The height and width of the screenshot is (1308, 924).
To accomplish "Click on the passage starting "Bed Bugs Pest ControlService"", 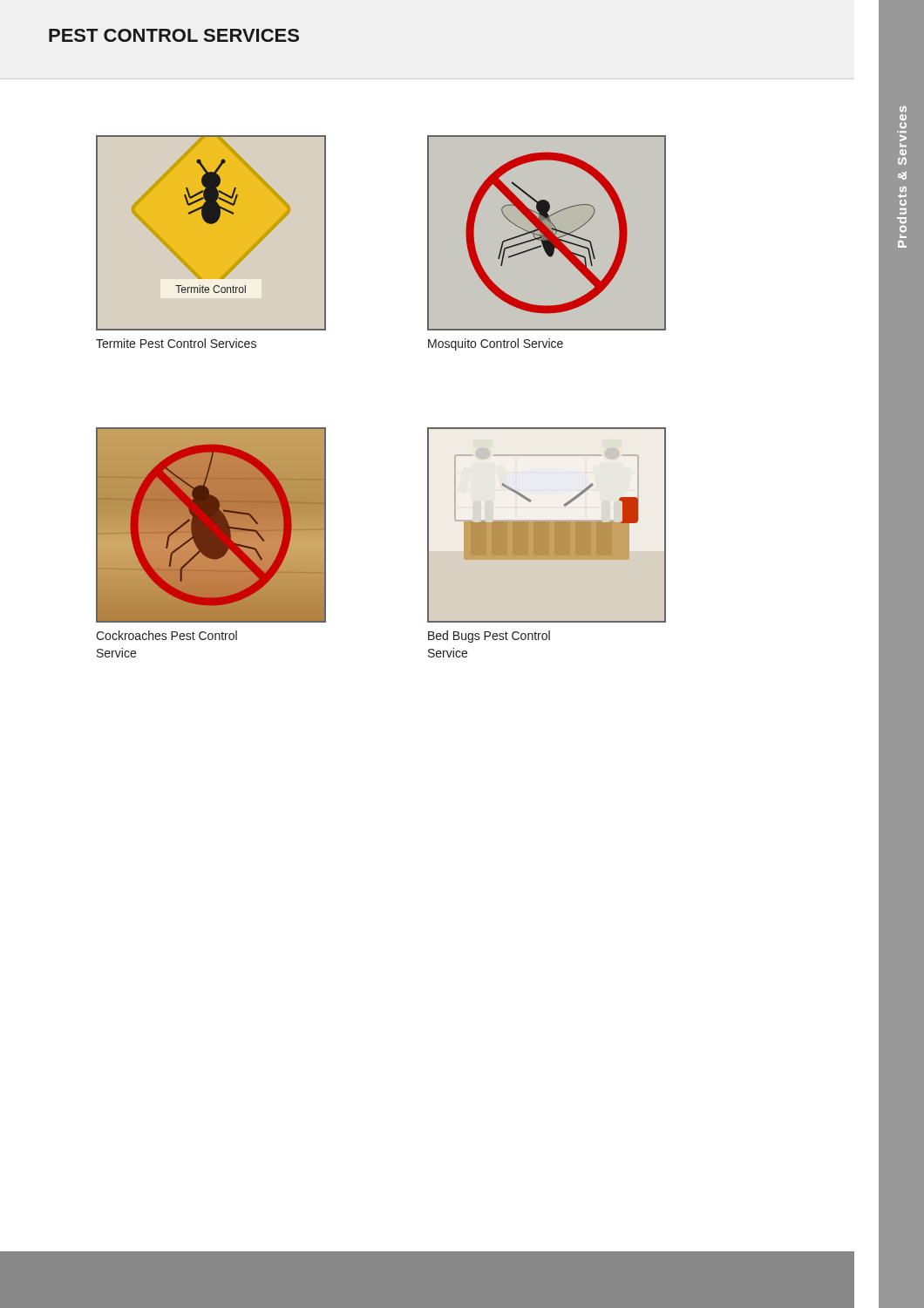I will tap(489, 644).
